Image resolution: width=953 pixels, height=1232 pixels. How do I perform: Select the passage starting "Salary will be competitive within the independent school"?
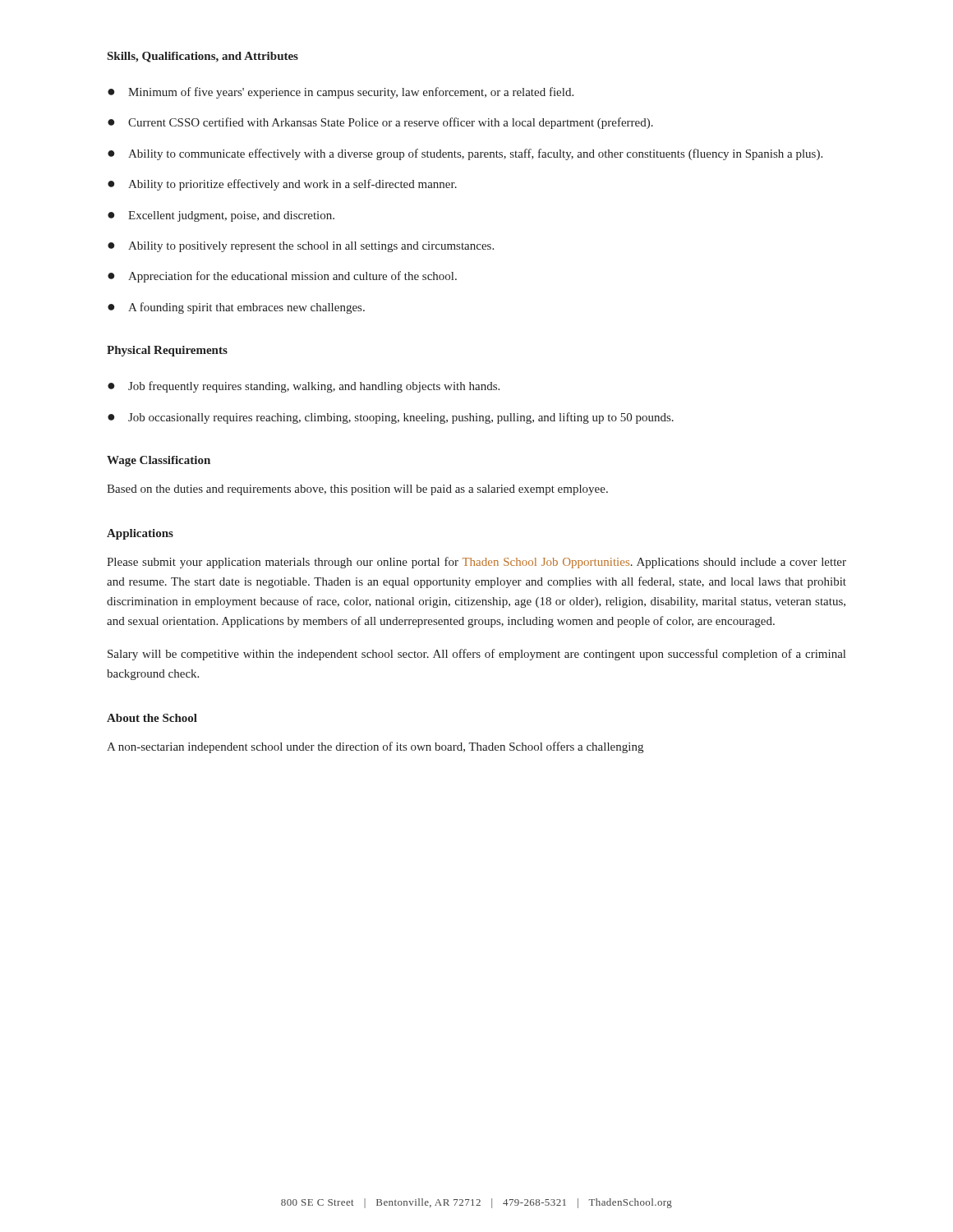[476, 664]
